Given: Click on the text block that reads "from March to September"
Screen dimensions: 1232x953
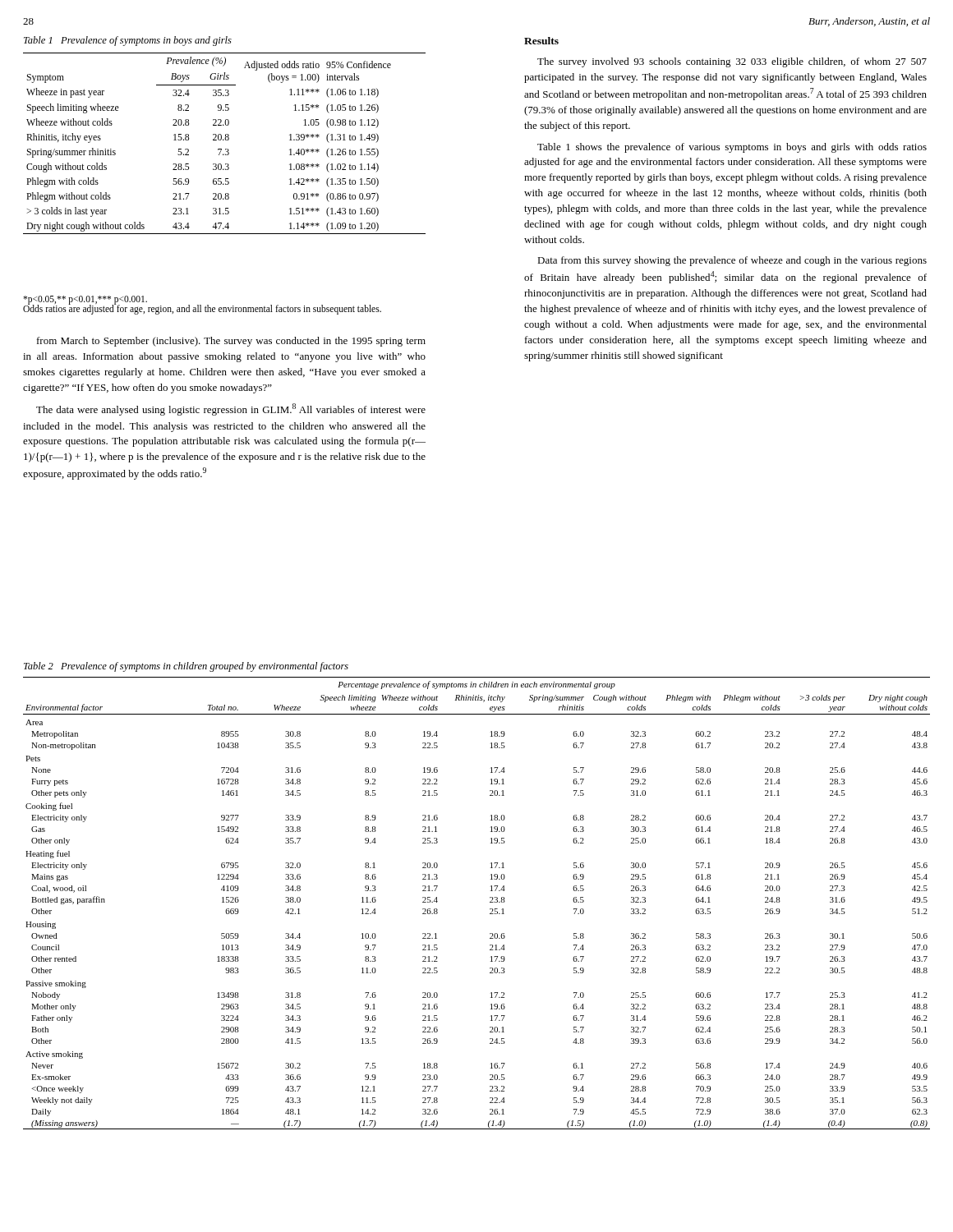Looking at the screenshot, I should point(224,408).
